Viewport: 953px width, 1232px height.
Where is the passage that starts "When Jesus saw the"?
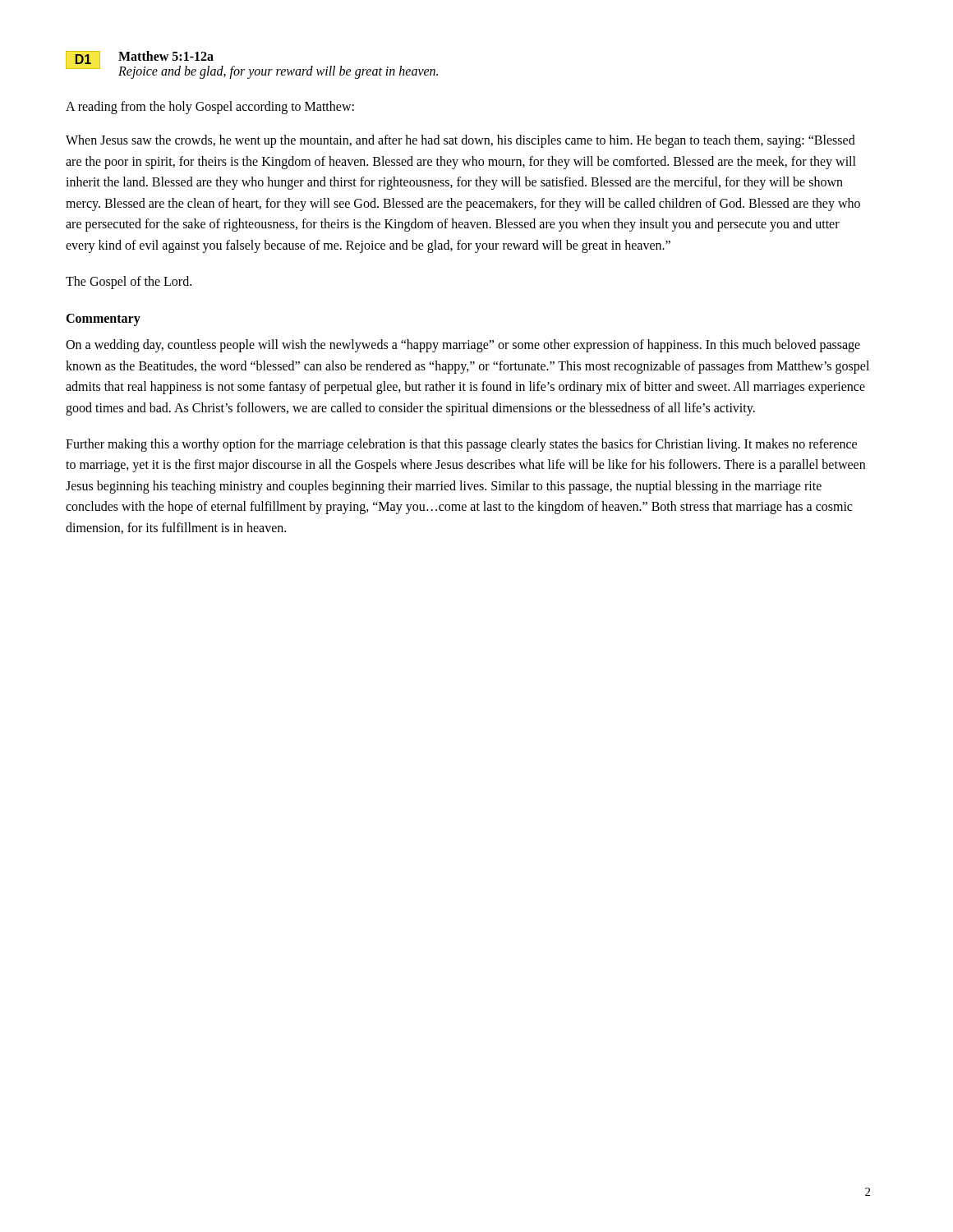tap(463, 193)
